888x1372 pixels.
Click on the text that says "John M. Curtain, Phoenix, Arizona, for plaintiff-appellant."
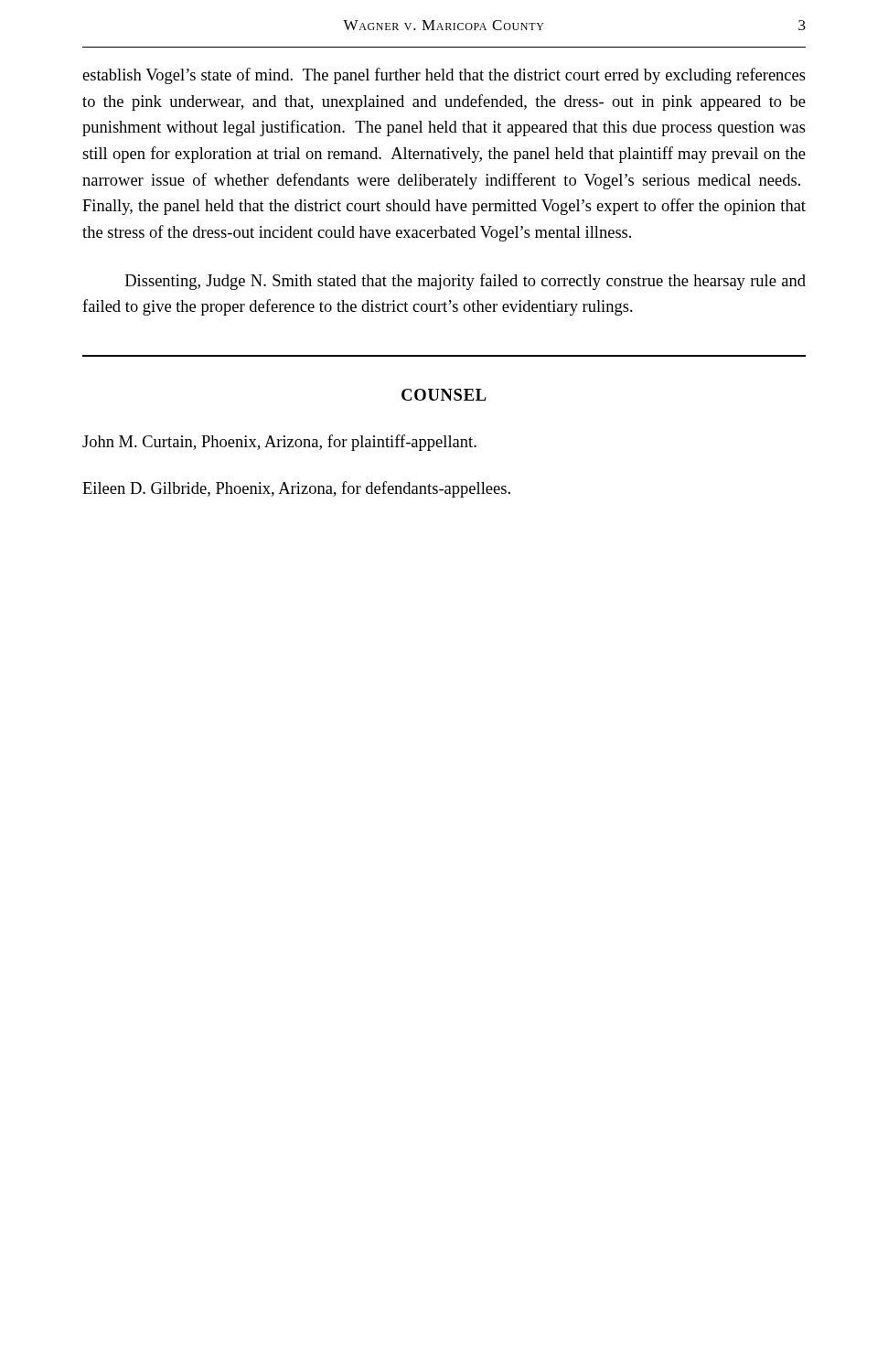[x=280, y=442]
